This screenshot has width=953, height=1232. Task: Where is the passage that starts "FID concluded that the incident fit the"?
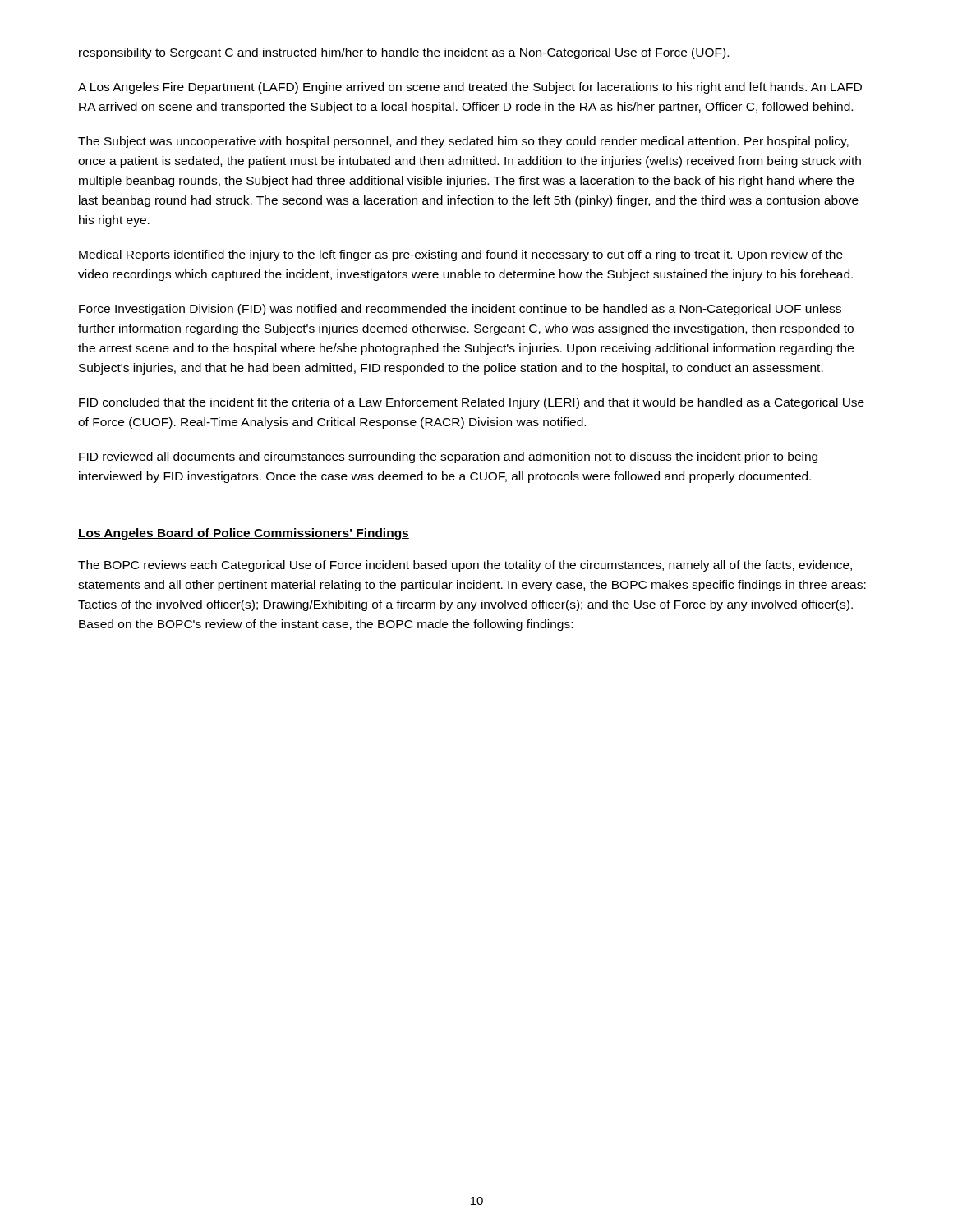pos(471,412)
